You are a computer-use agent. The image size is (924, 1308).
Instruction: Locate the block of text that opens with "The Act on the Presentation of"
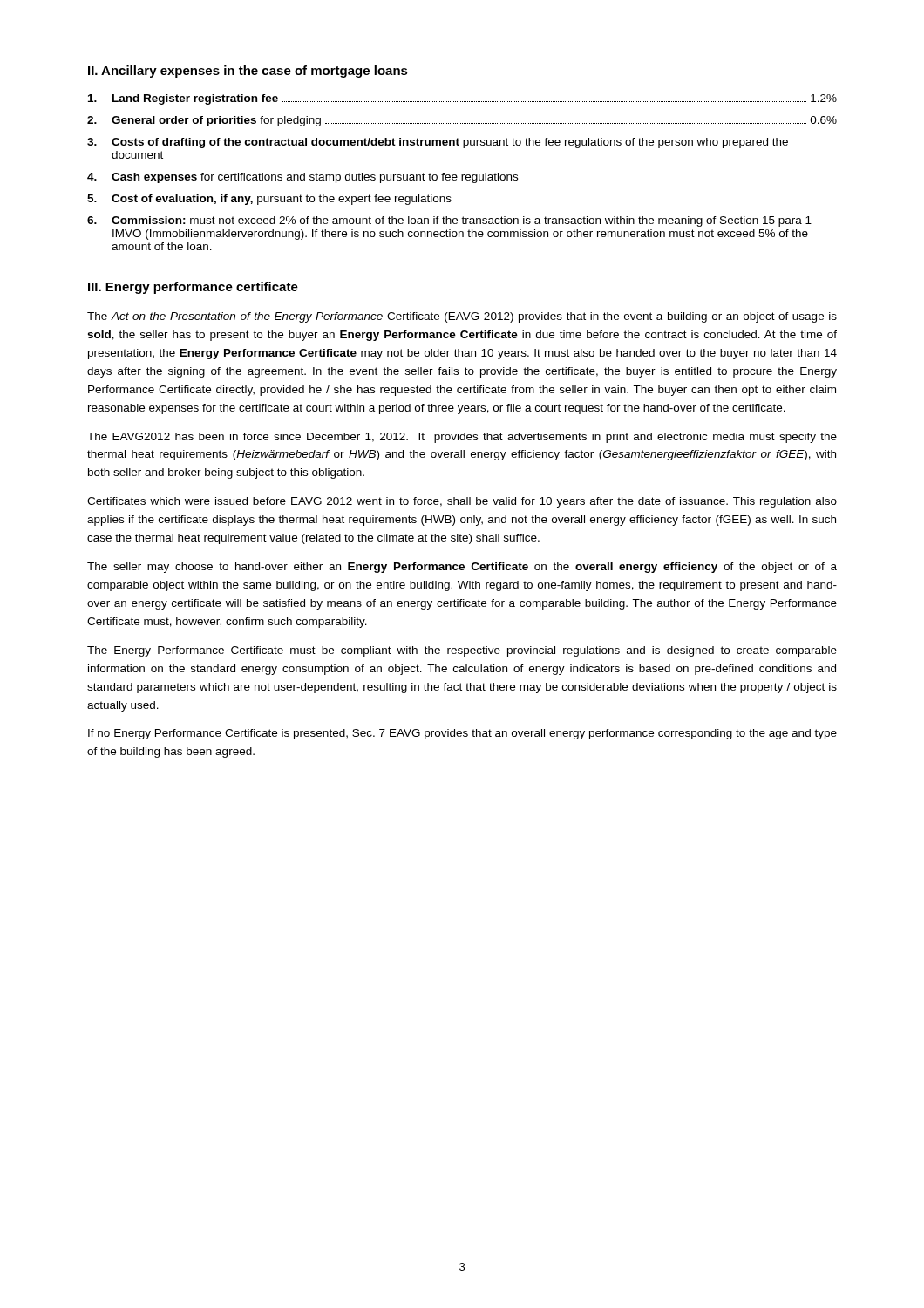tap(462, 362)
